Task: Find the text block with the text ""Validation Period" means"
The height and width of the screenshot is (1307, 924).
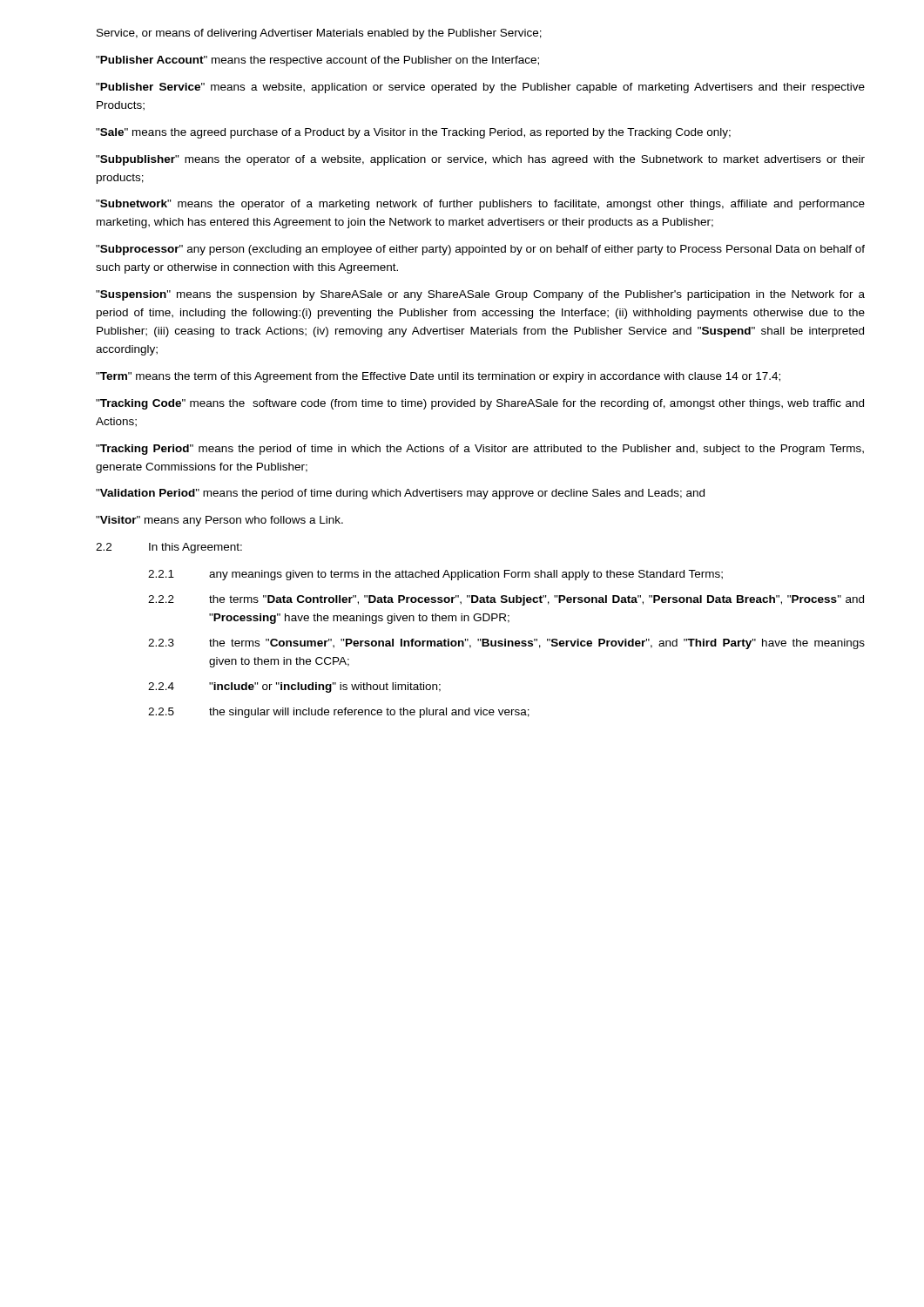Action: [401, 493]
